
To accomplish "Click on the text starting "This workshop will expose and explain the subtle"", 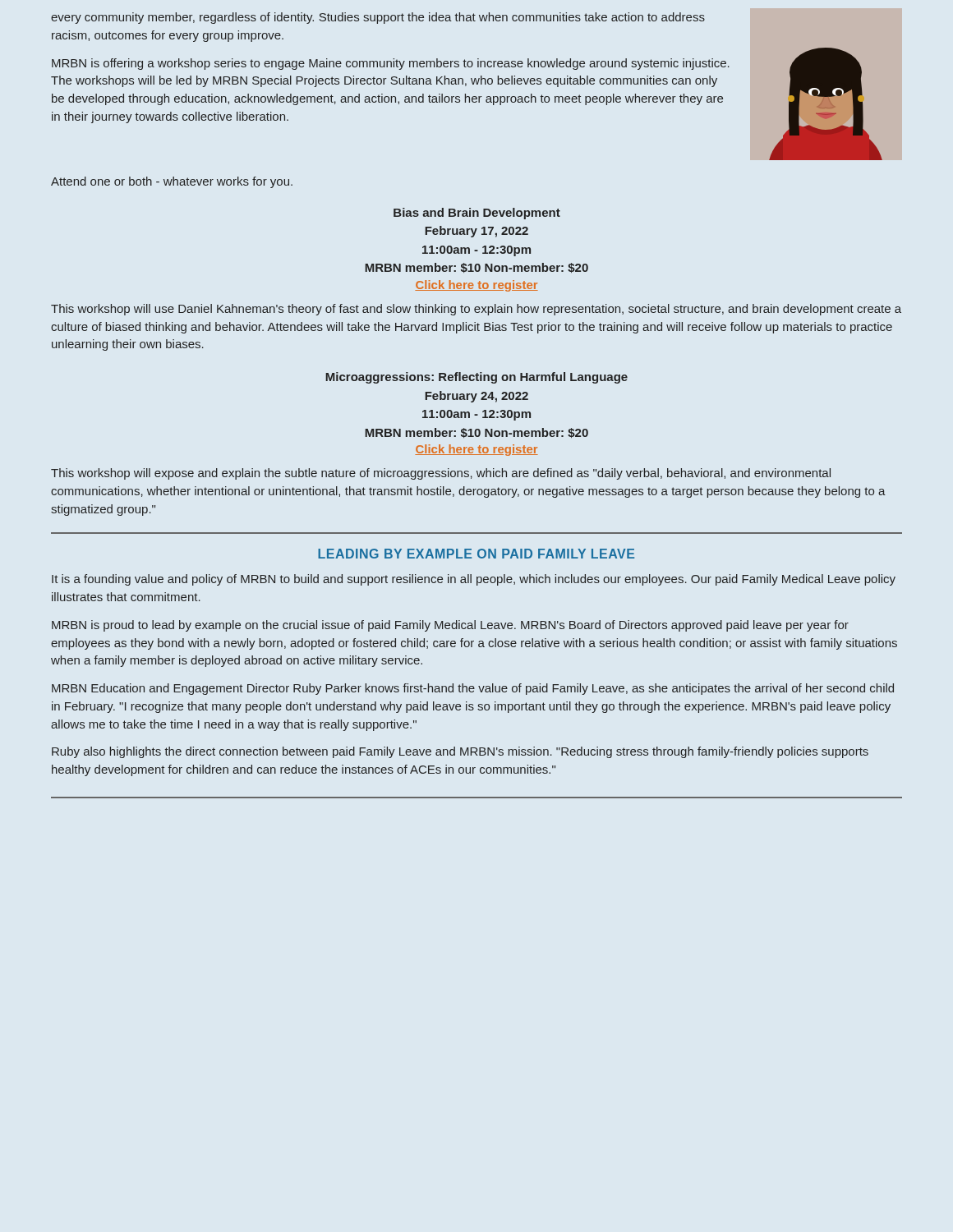I will pyautogui.click(x=476, y=491).
